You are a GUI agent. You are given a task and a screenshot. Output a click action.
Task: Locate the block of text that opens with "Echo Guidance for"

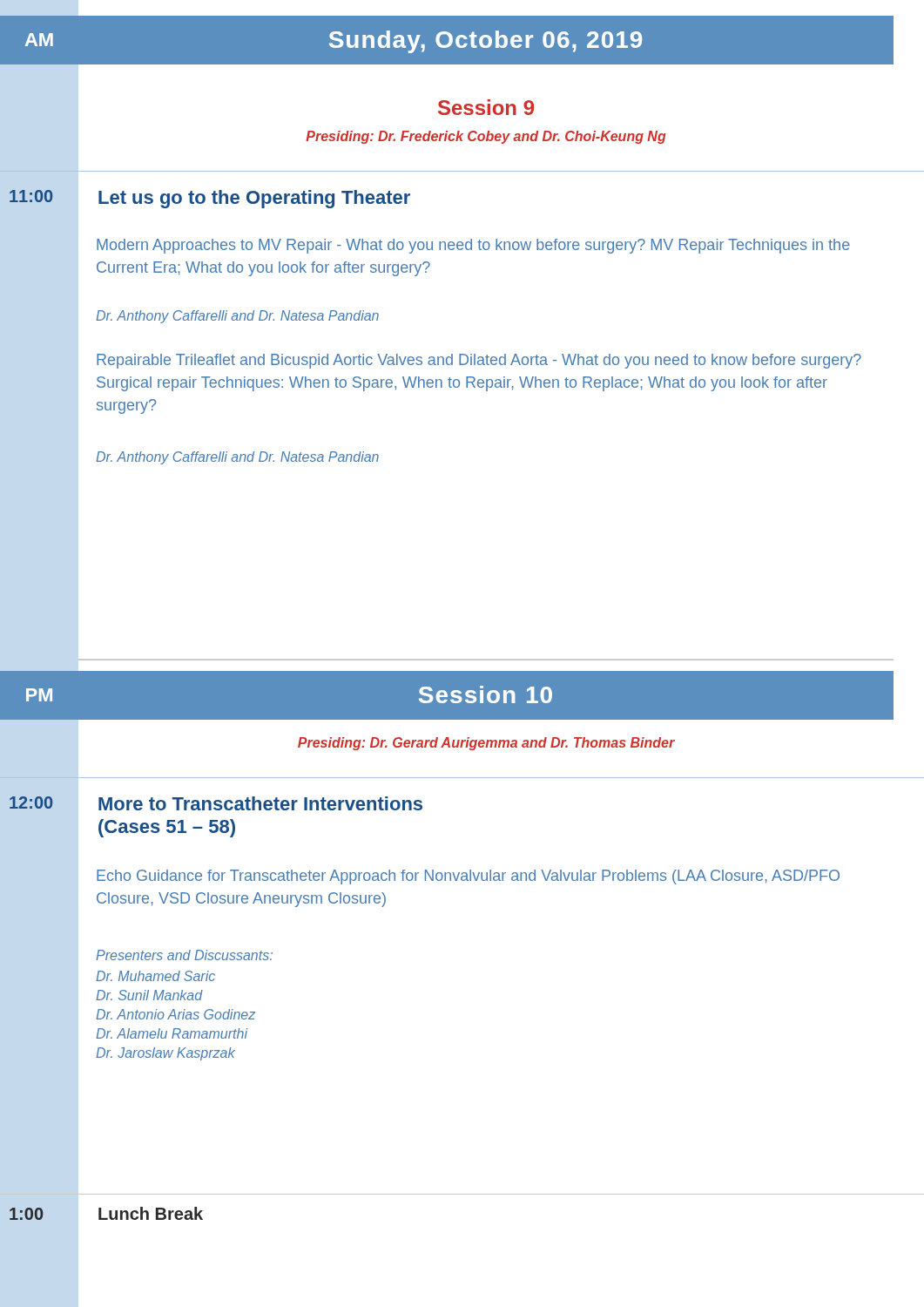(x=488, y=887)
